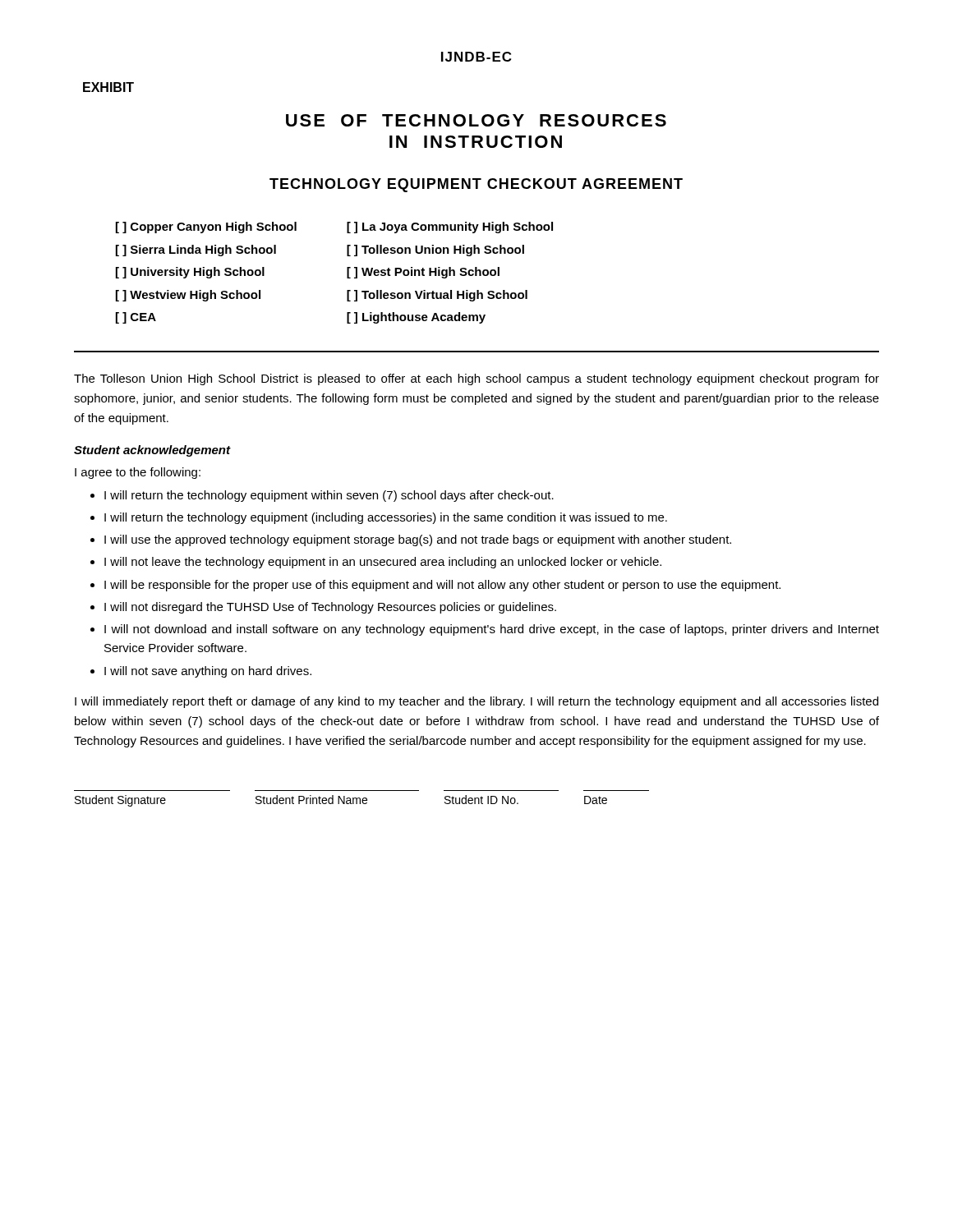Click the passage that begins "I agree to the"
Image resolution: width=953 pixels, height=1232 pixels.
pyautogui.click(x=138, y=471)
